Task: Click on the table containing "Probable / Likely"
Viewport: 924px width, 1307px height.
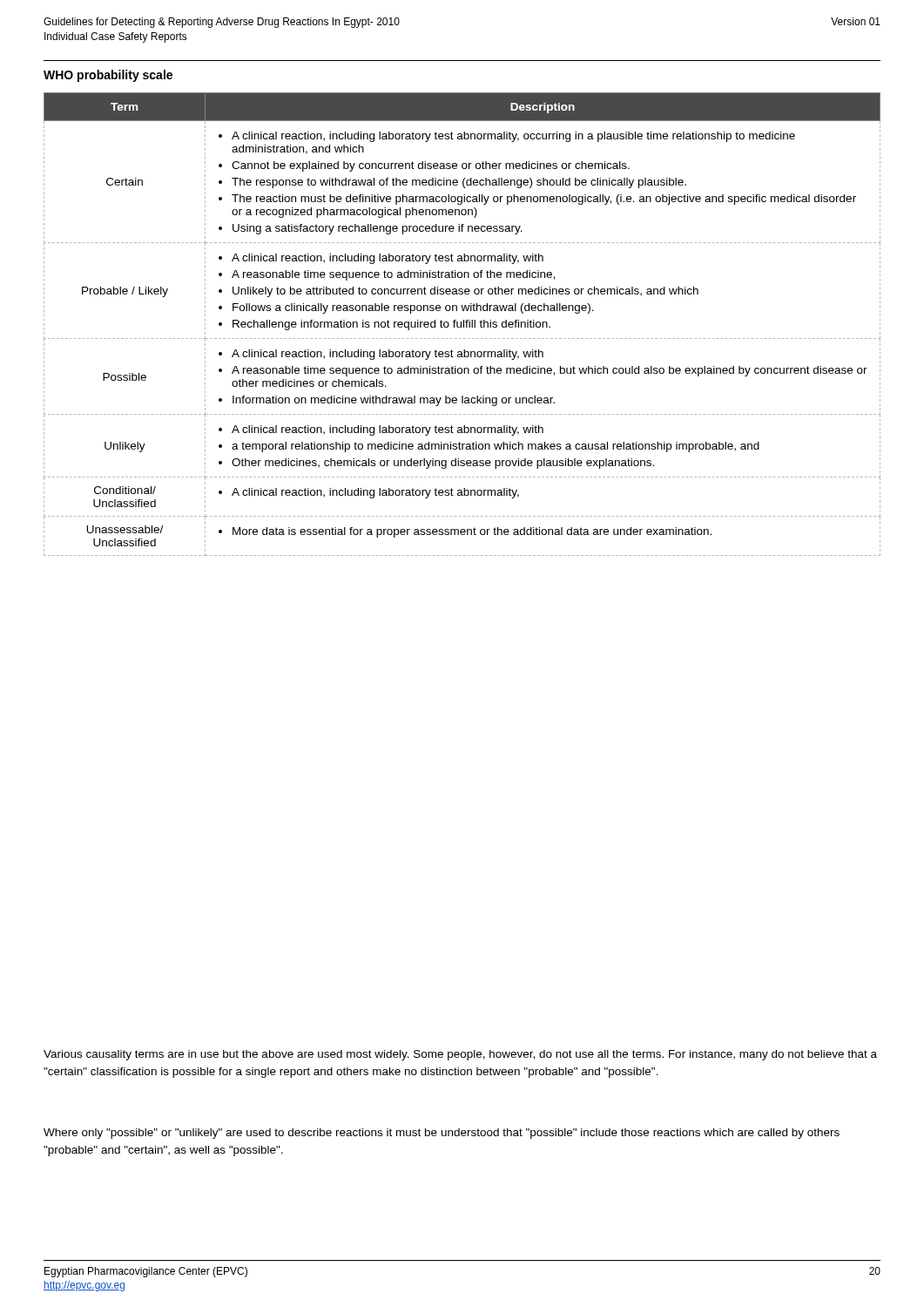Action: tap(462, 324)
